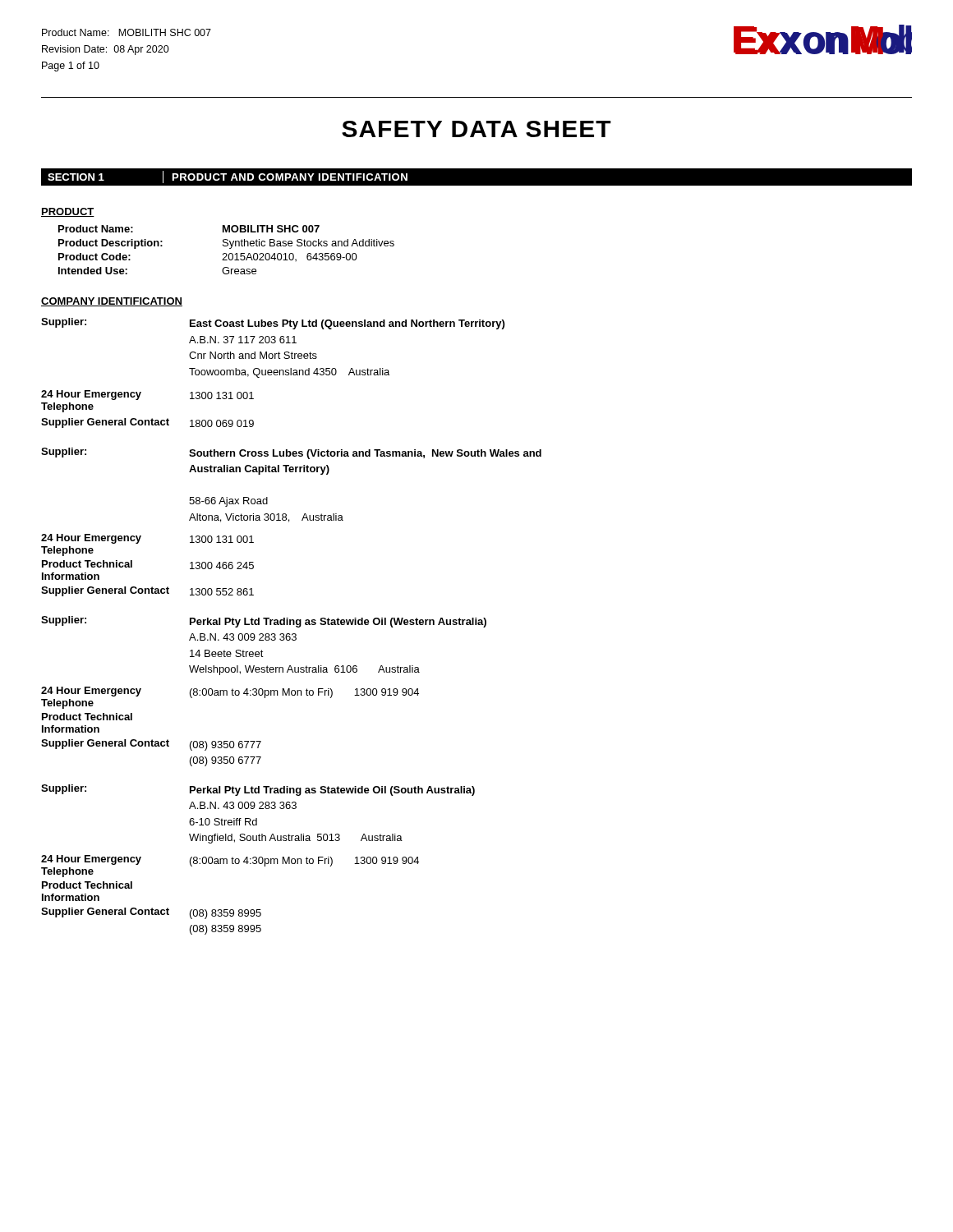
Task: Find the block on this page that starts "PRODUCT Product Name: MOBILITH SHC 007"
Action: click(68, 212)
